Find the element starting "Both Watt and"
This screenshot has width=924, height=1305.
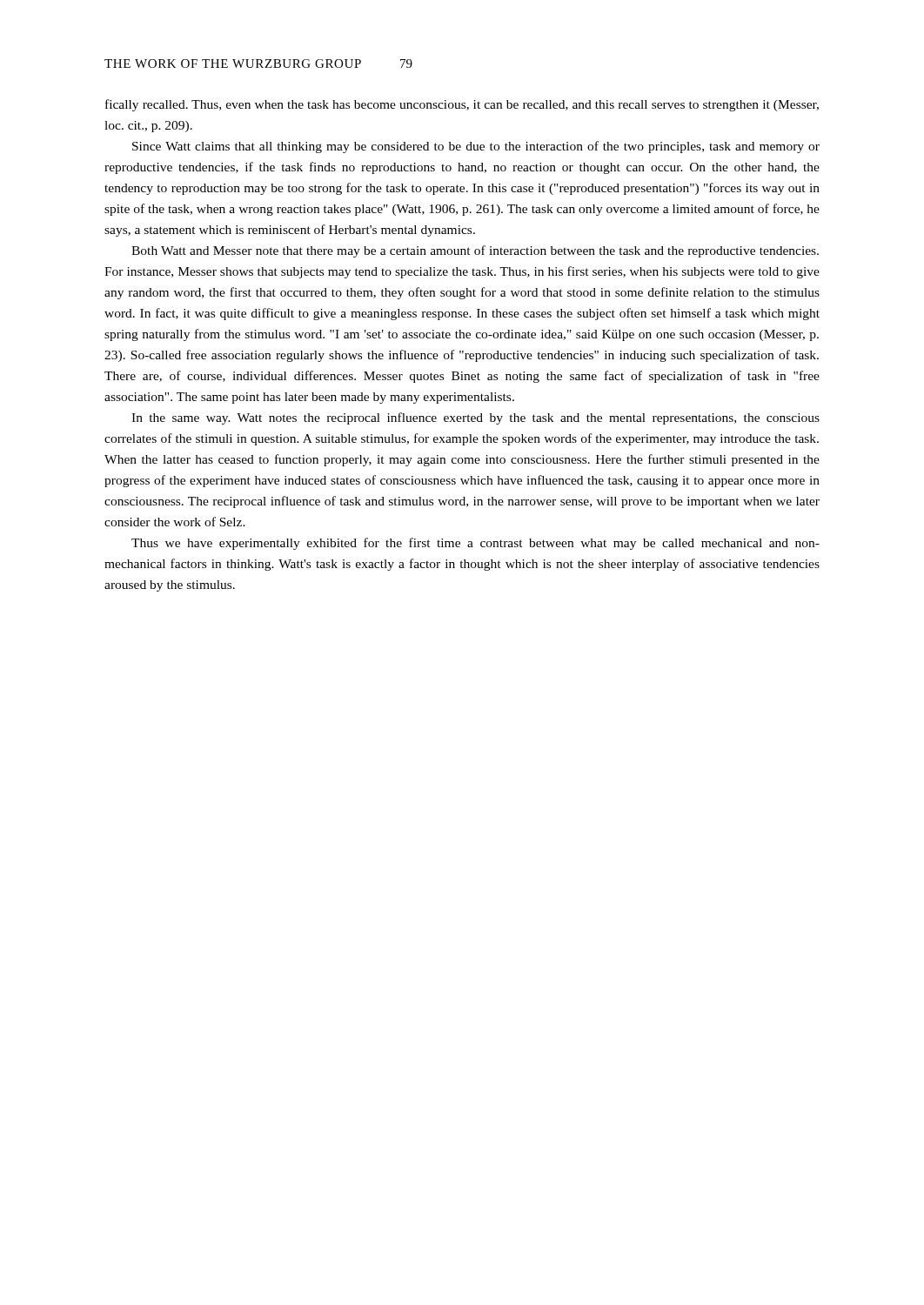coord(462,324)
